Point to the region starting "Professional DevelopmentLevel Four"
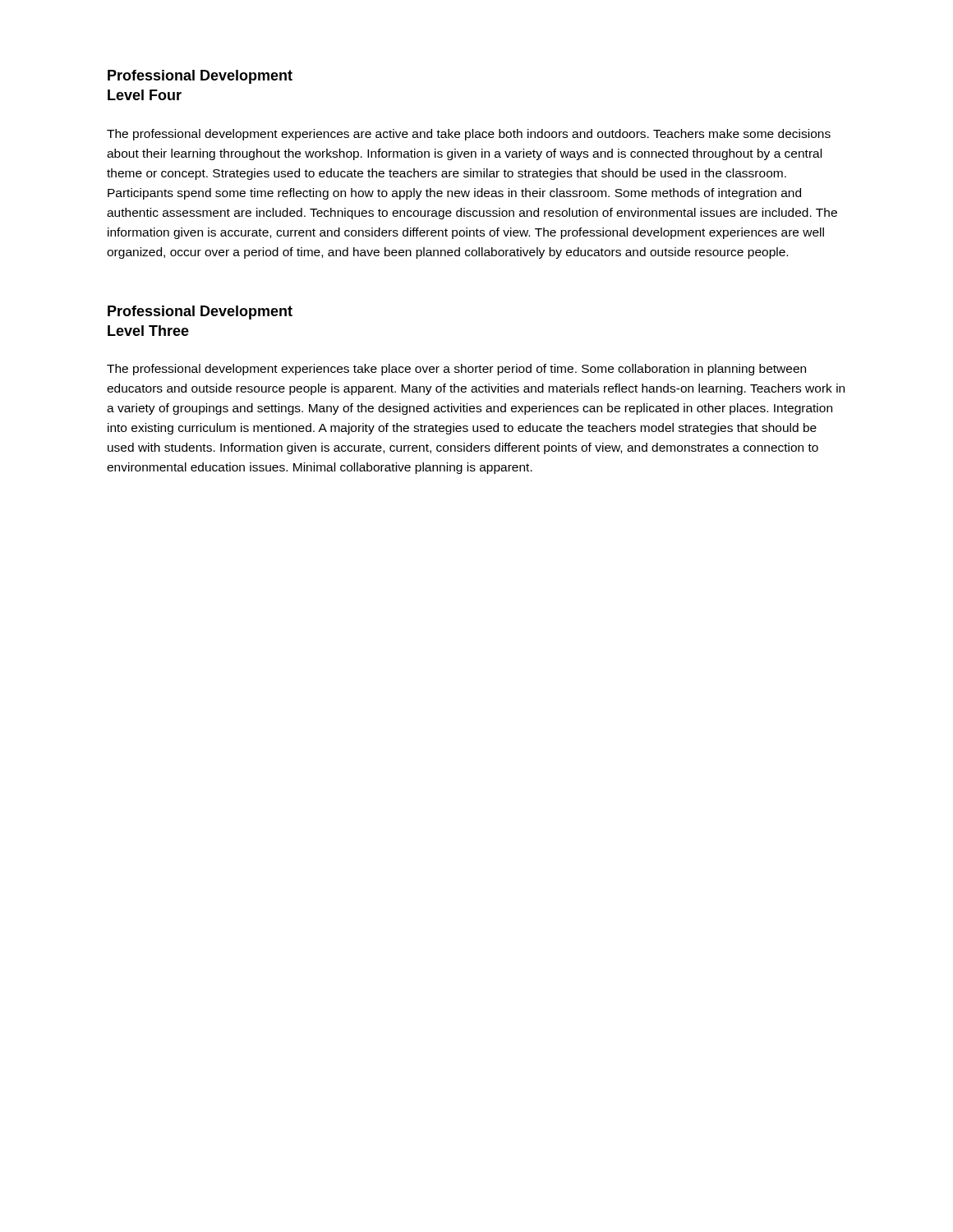Image resolution: width=953 pixels, height=1232 pixels. pos(200,86)
